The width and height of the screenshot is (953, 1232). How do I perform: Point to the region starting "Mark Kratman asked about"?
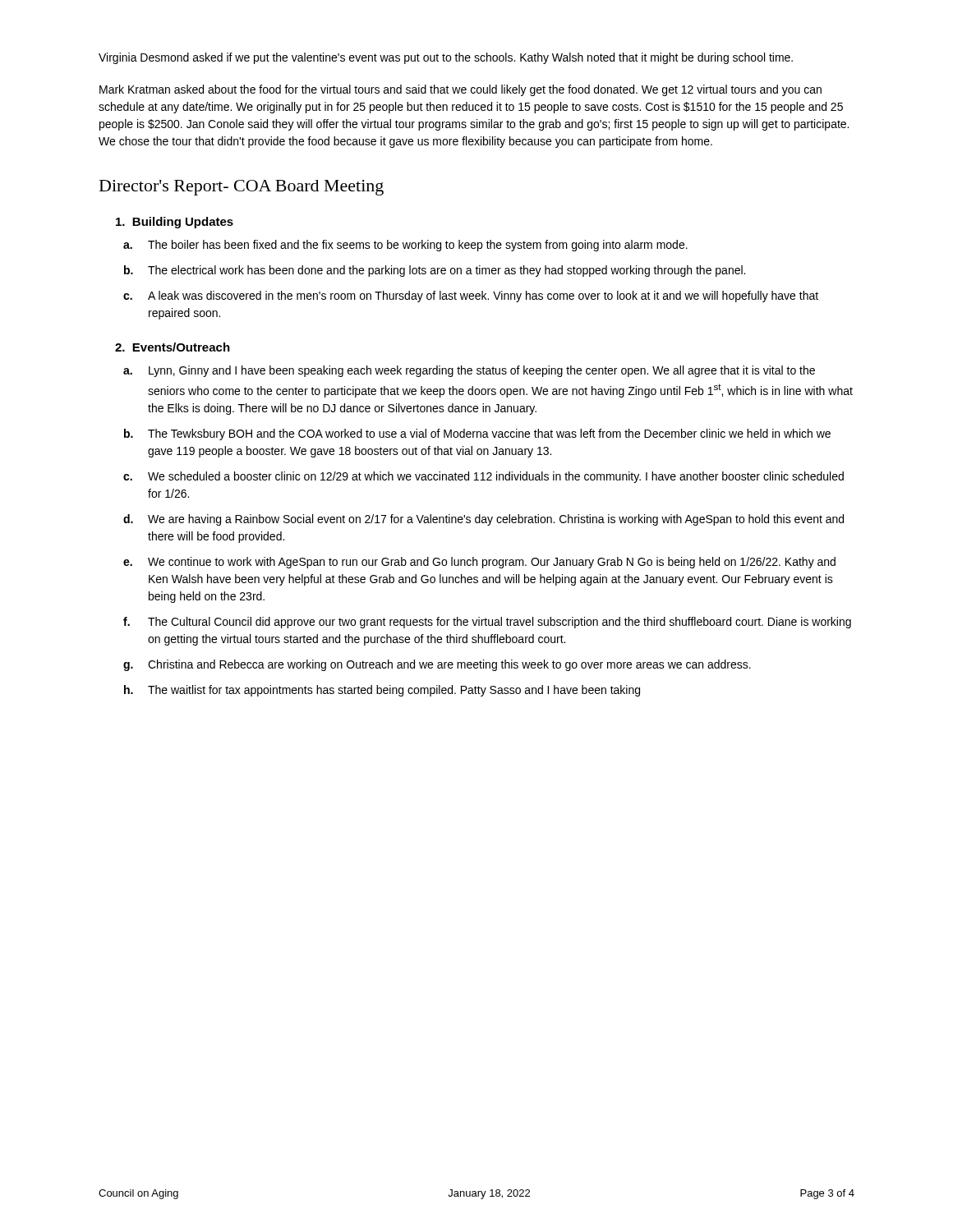474,115
